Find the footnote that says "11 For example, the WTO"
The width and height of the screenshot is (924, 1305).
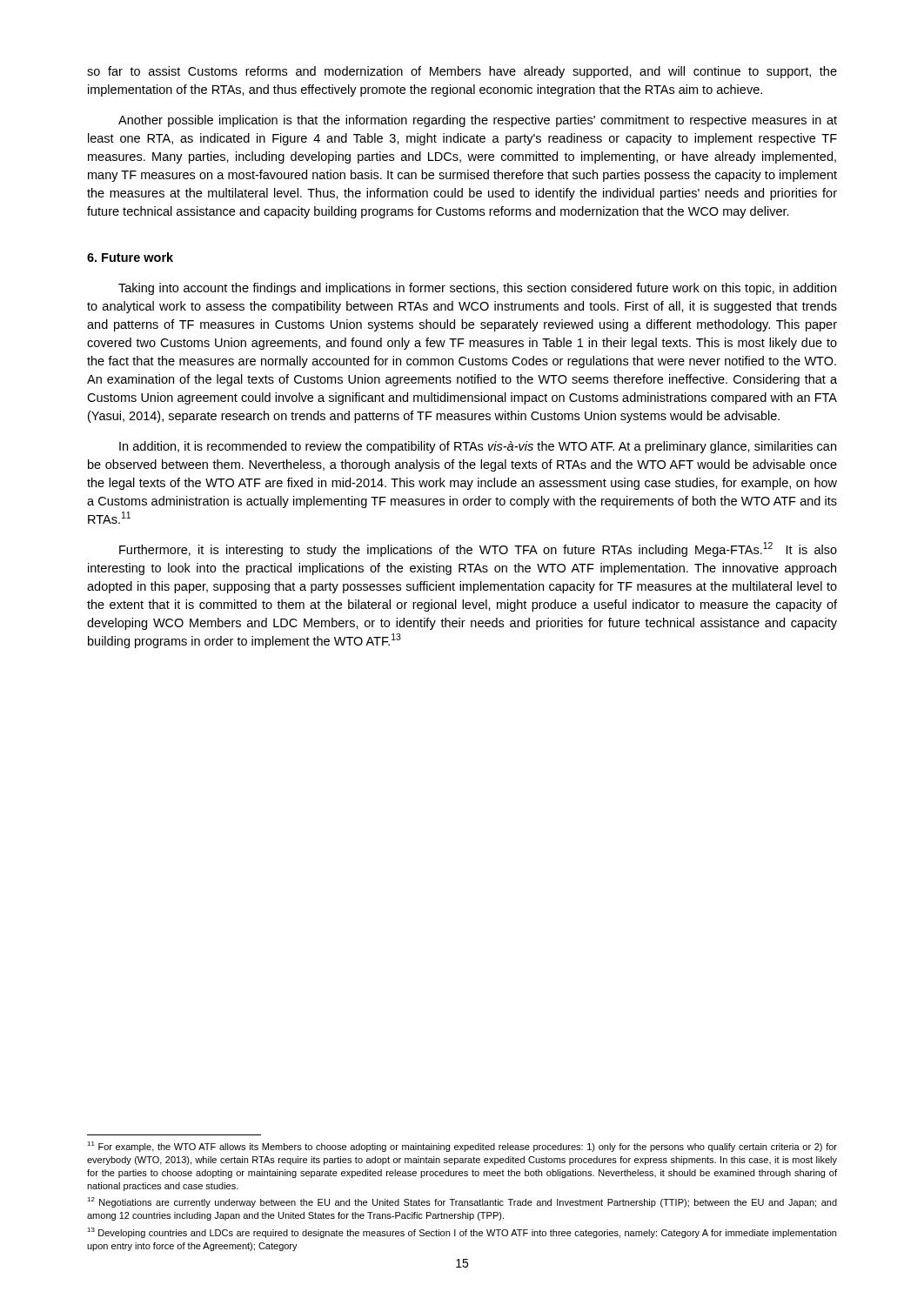[462, 1166]
